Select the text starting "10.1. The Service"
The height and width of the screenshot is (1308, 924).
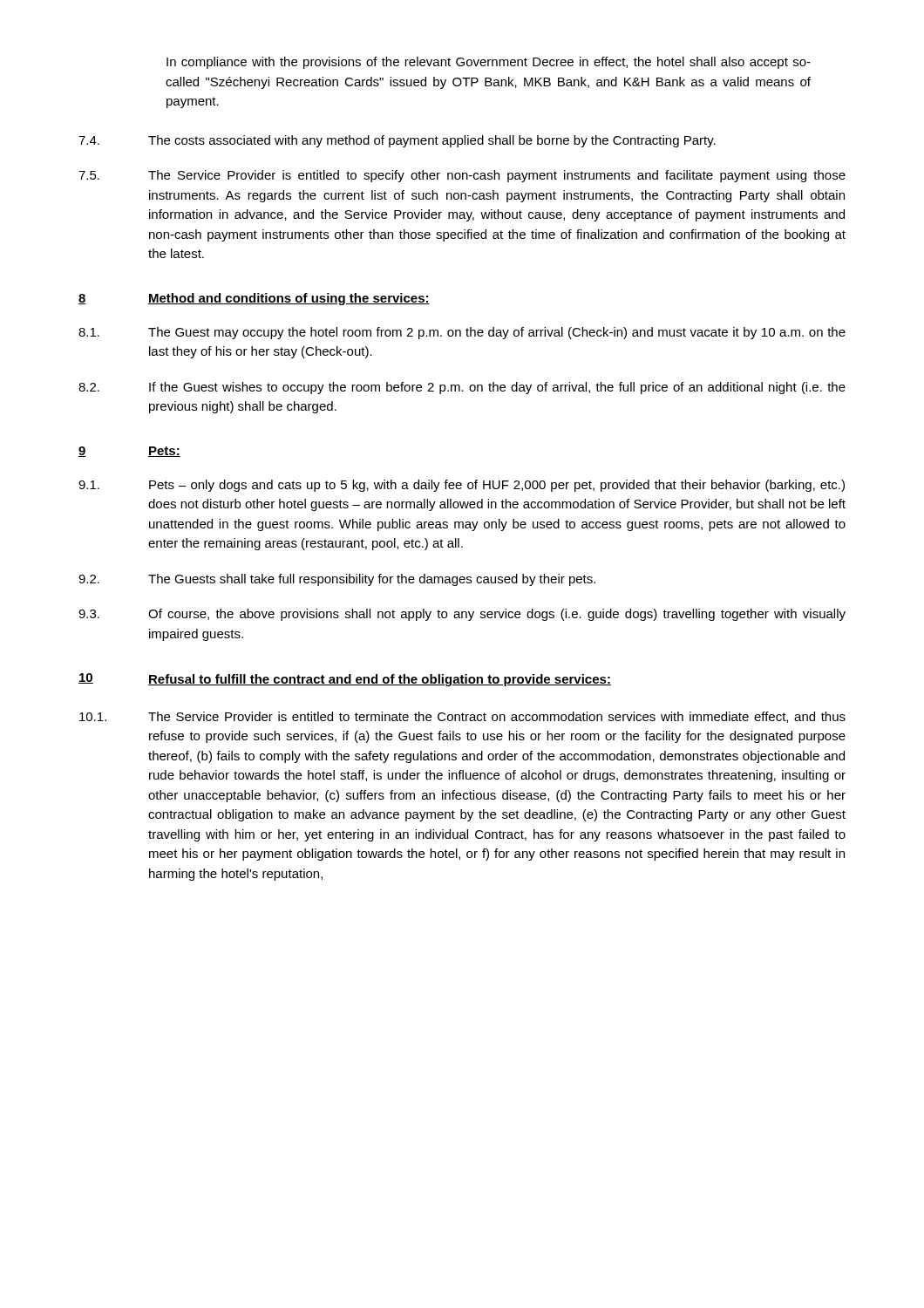462,795
